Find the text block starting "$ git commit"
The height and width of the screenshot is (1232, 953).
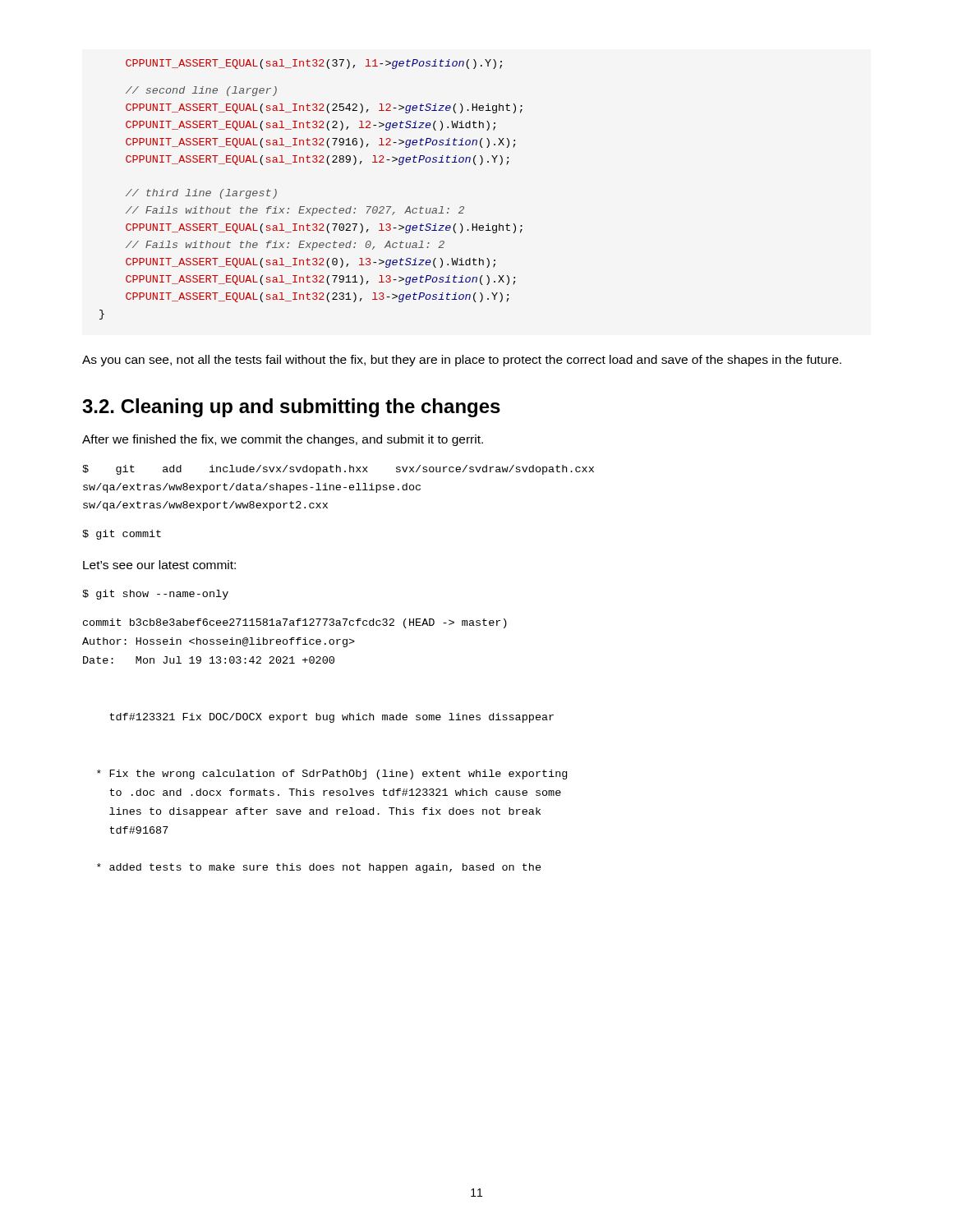click(122, 535)
